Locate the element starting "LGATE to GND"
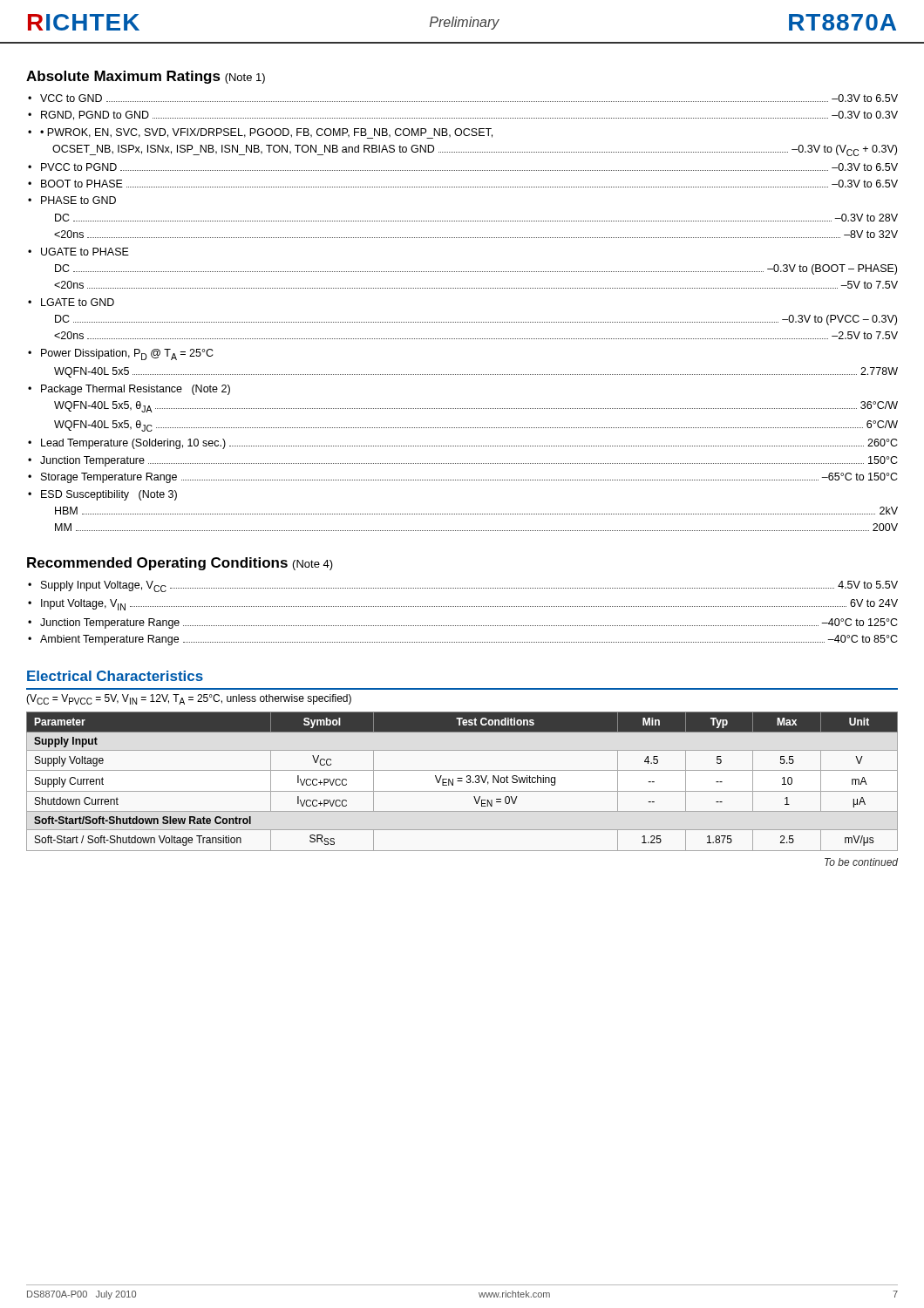Viewport: 924px width, 1308px height. [x=77, y=302]
